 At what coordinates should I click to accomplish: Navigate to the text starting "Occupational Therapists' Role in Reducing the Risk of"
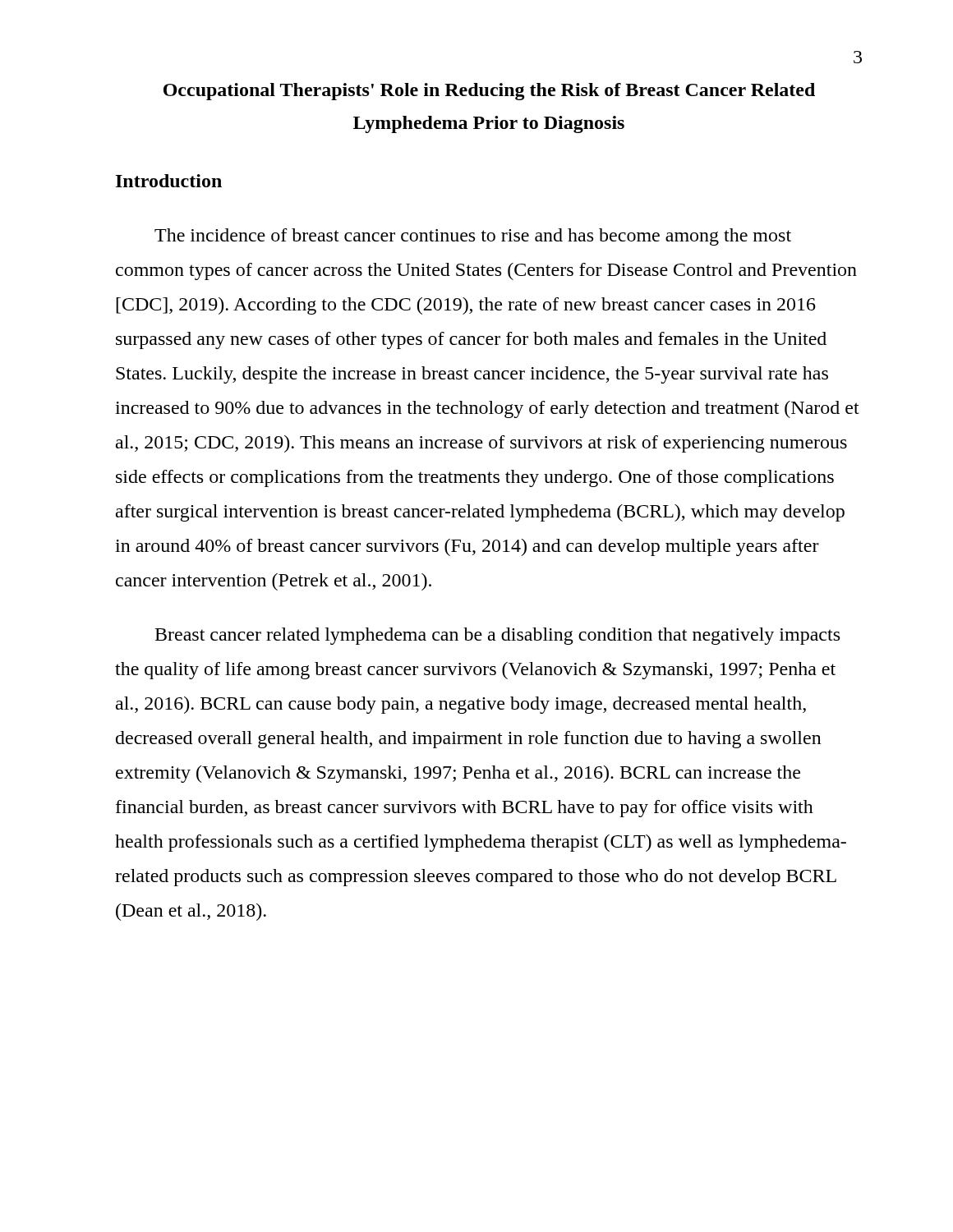489,106
